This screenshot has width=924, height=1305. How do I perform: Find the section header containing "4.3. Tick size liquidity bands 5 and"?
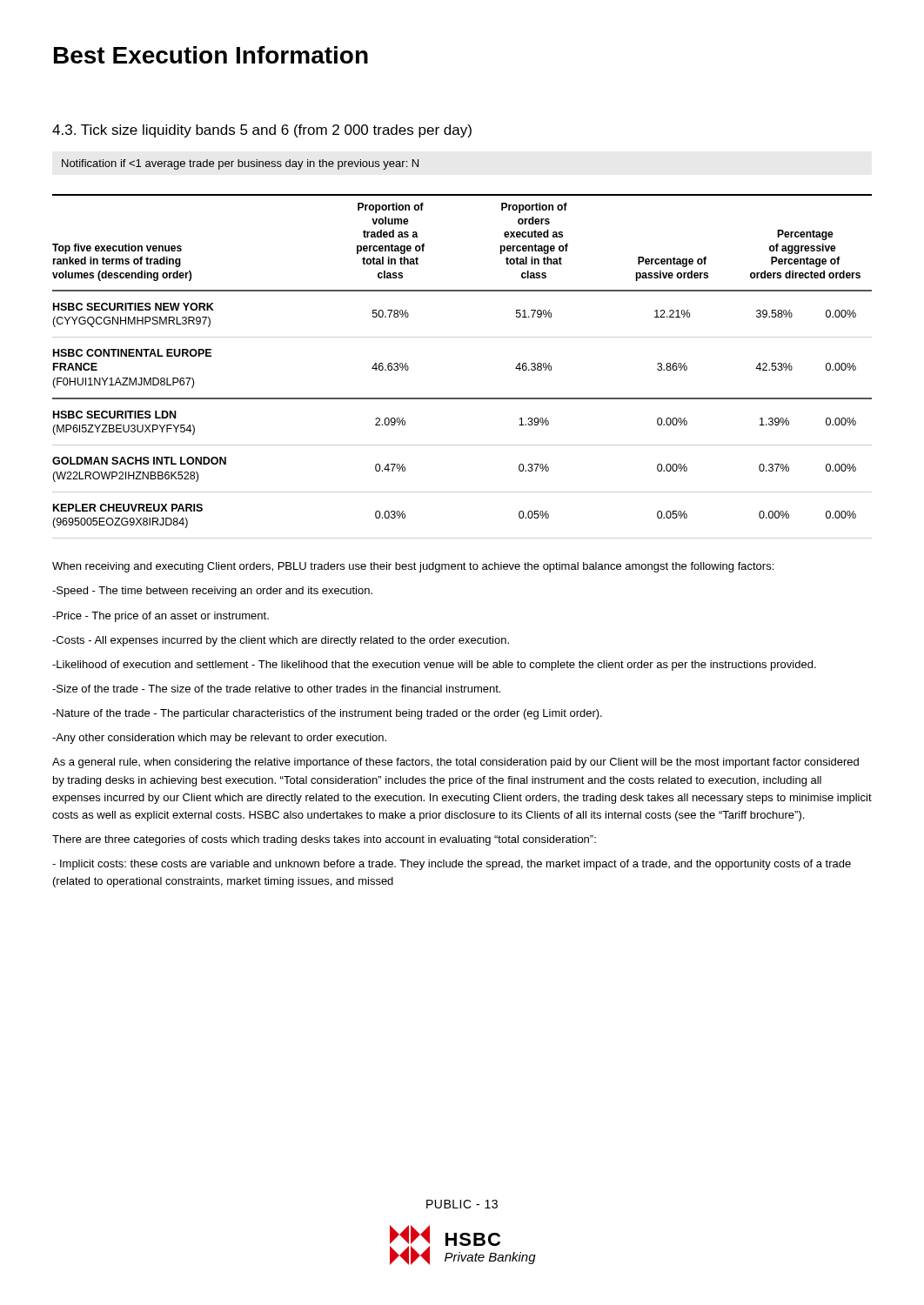pyautogui.click(x=462, y=130)
